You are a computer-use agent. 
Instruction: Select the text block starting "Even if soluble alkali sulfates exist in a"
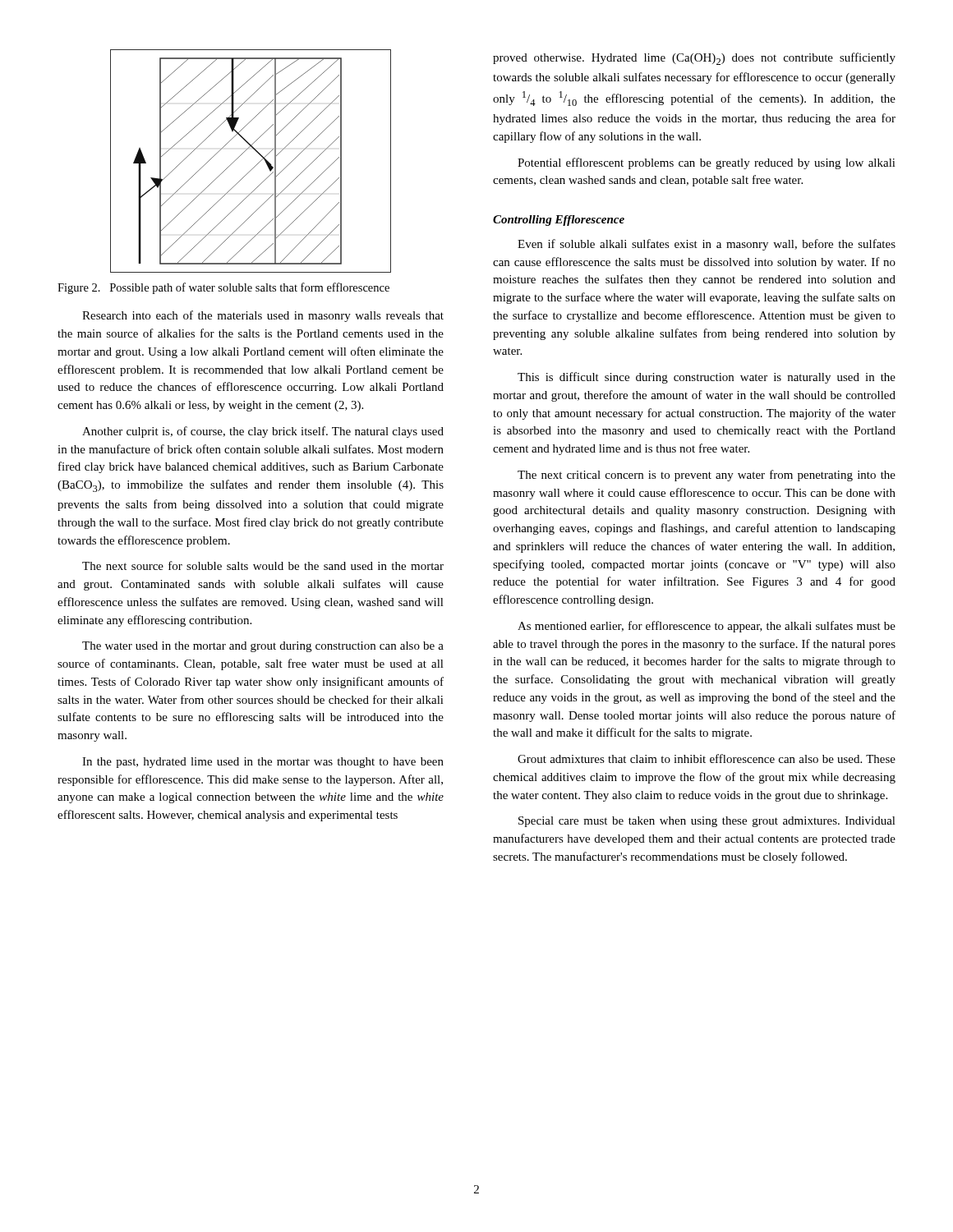click(x=694, y=297)
